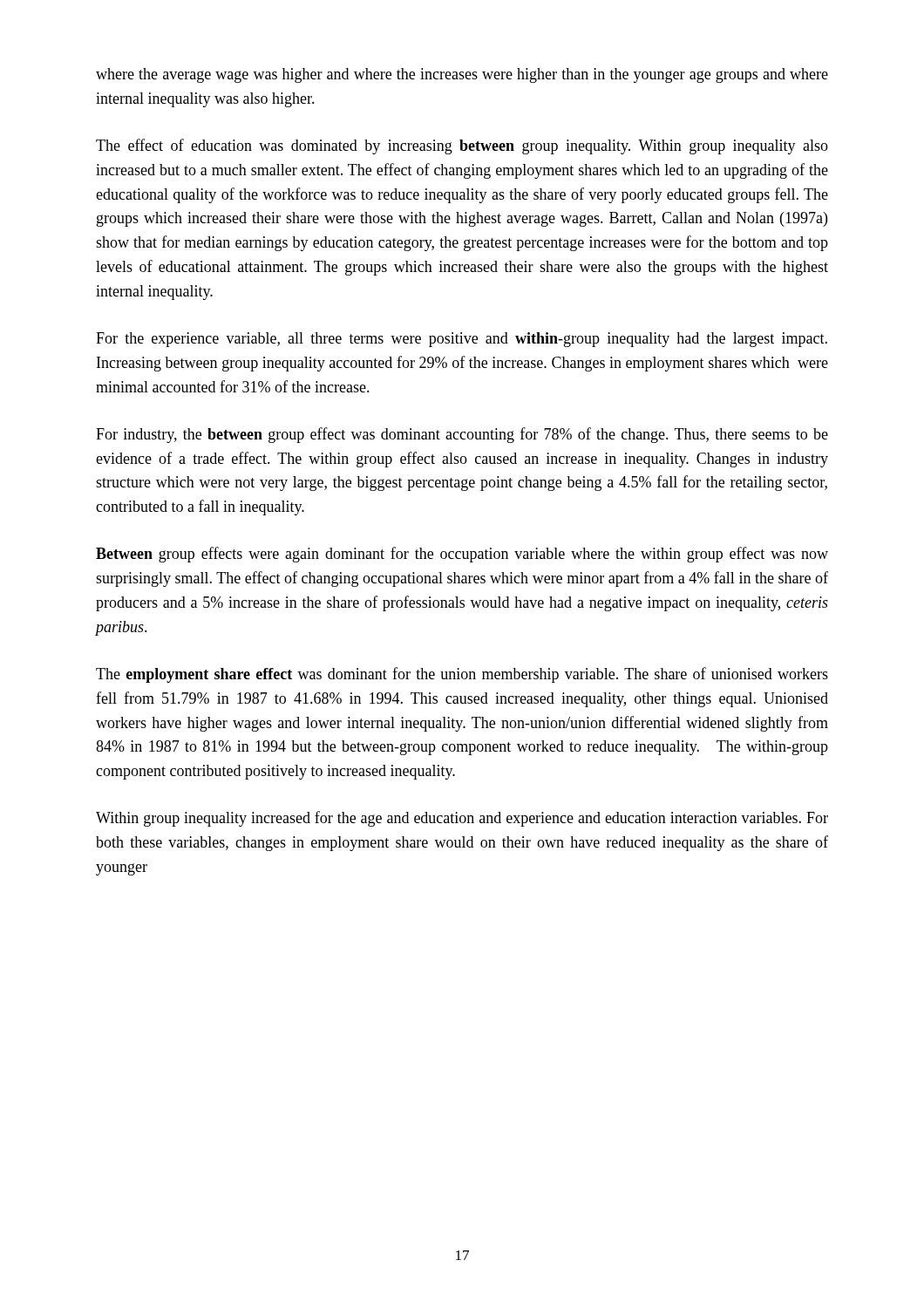Screen dimensions: 1308x924
Task: Click on the text block starting "Between group effects"
Action: [462, 590]
